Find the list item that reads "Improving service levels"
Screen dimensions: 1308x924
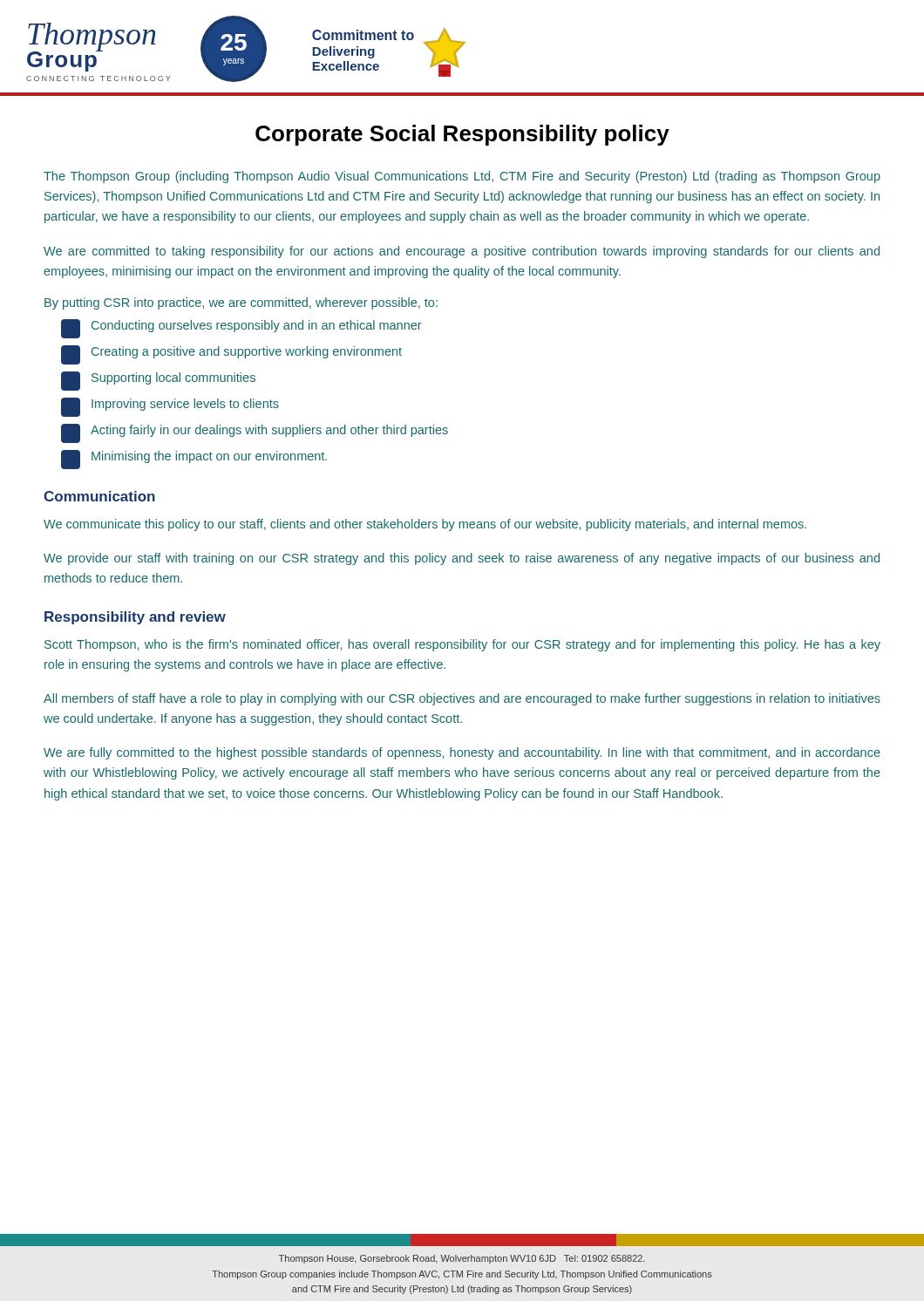tap(170, 407)
